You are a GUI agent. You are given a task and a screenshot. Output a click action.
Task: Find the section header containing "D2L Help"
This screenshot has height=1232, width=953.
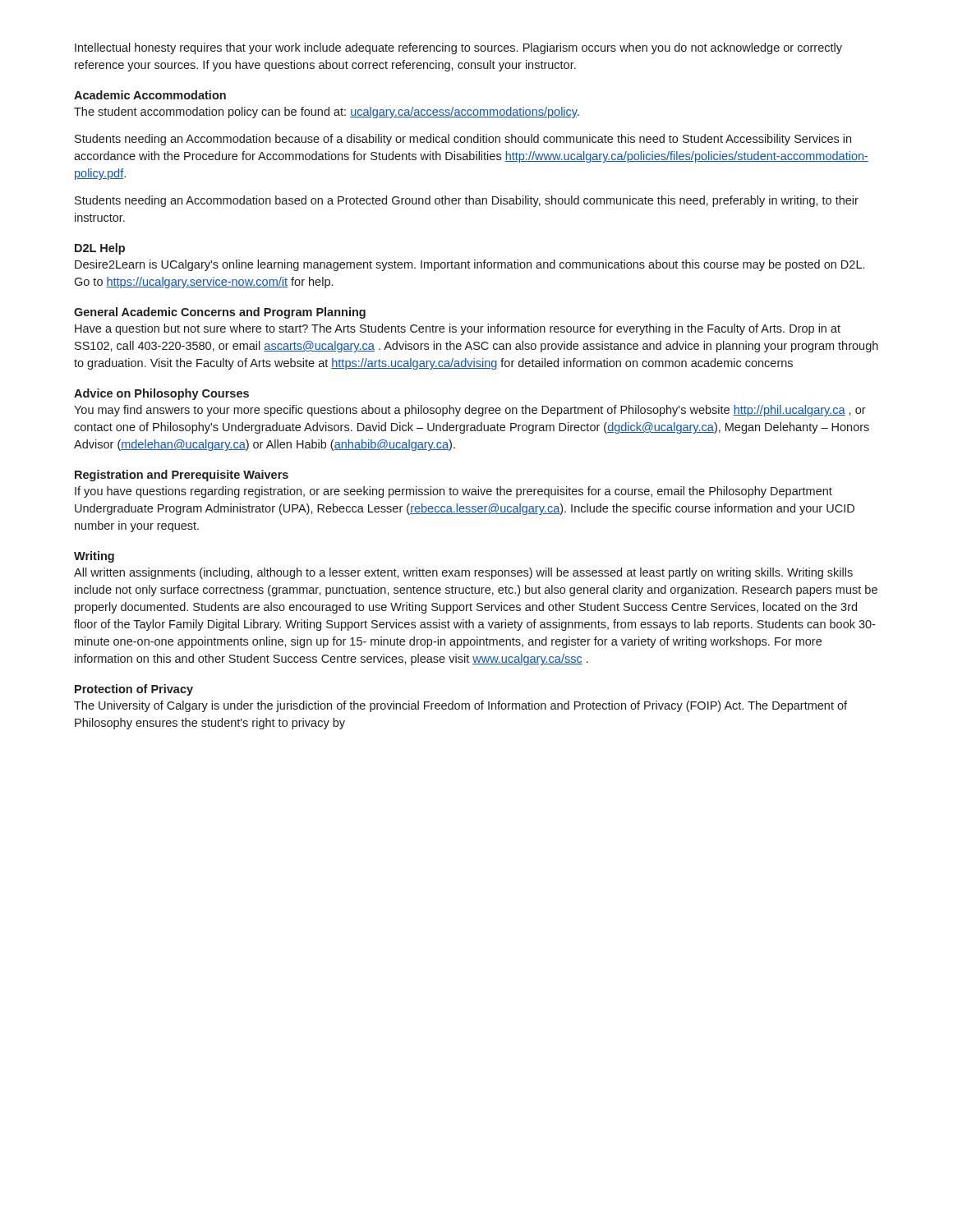(x=100, y=248)
